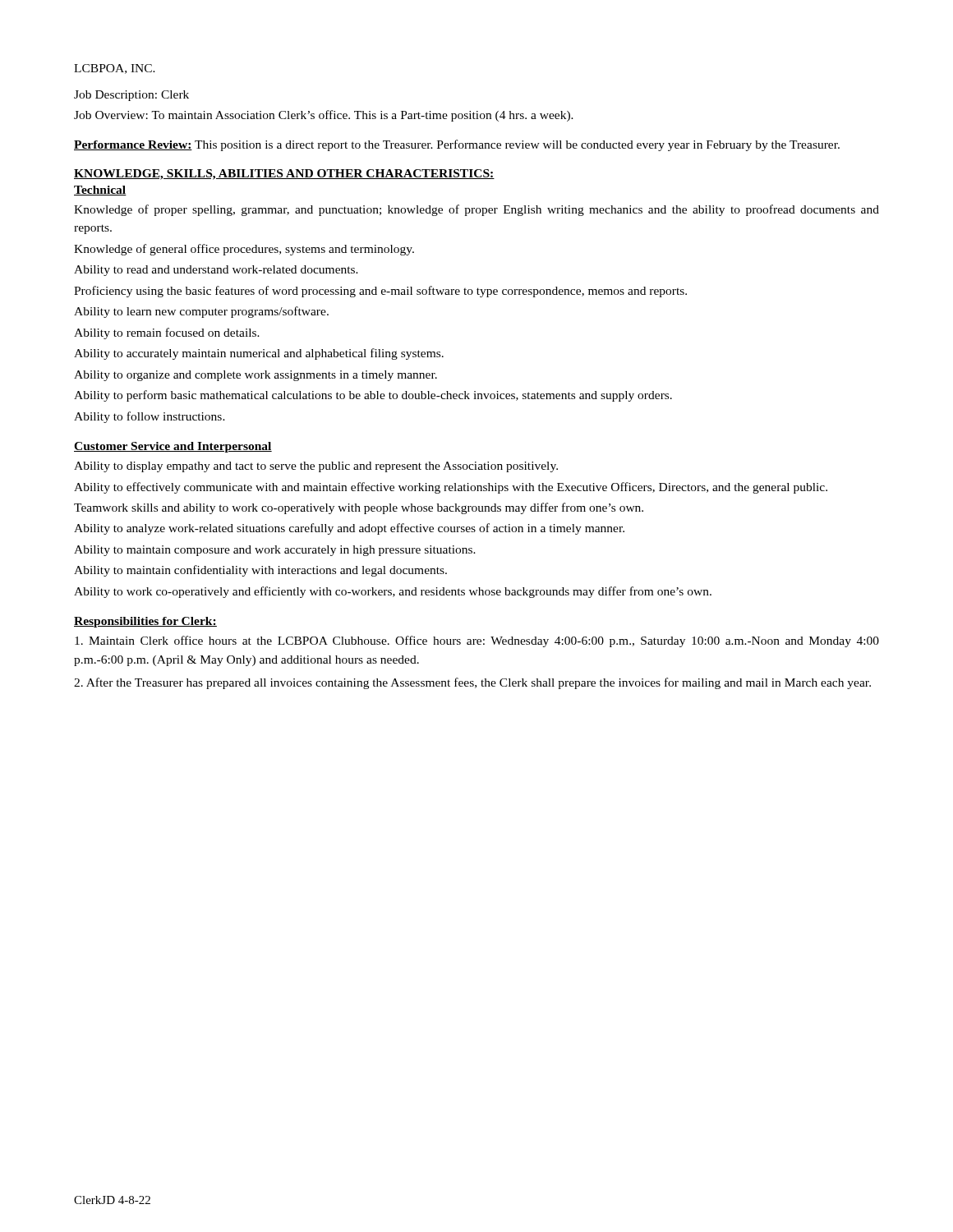
Task: Navigate to the text block starting "Ability to organize"
Action: point(256,376)
